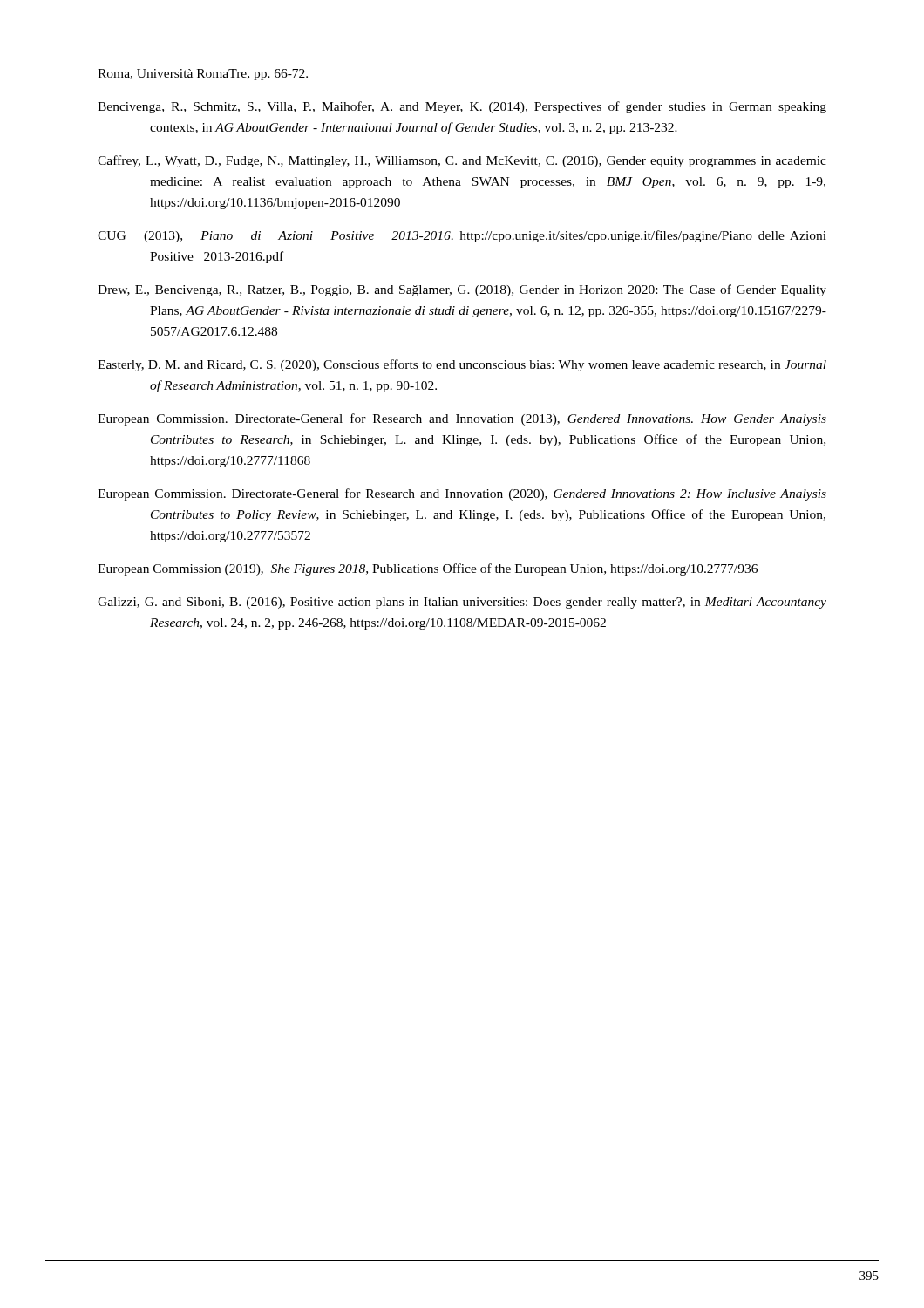Point to the element starting "Easterly, D. M. and Ricard,"

(x=462, y=375)
